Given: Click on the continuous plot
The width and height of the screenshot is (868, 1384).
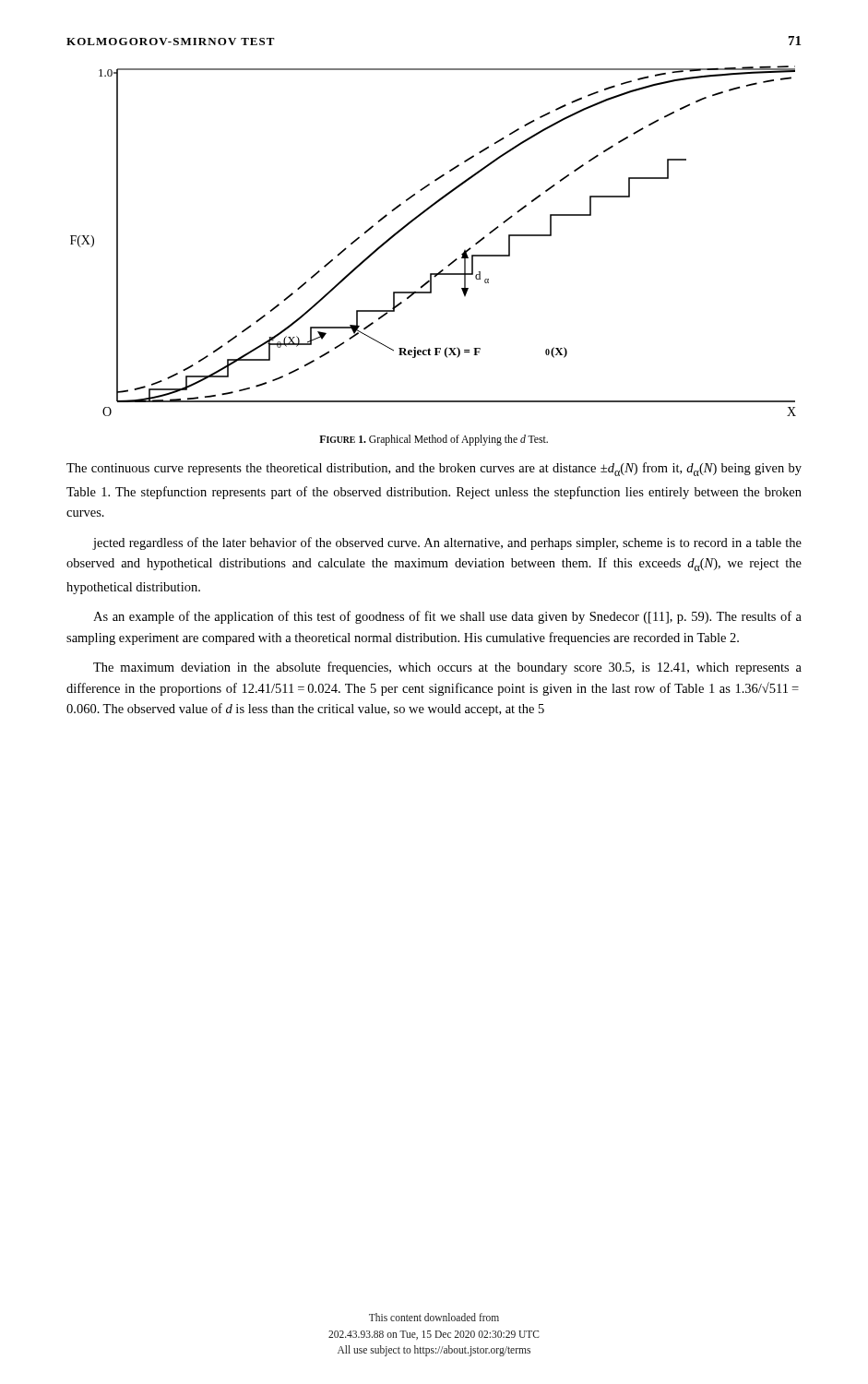Looking at the screenshot, I should click(434, 246).
